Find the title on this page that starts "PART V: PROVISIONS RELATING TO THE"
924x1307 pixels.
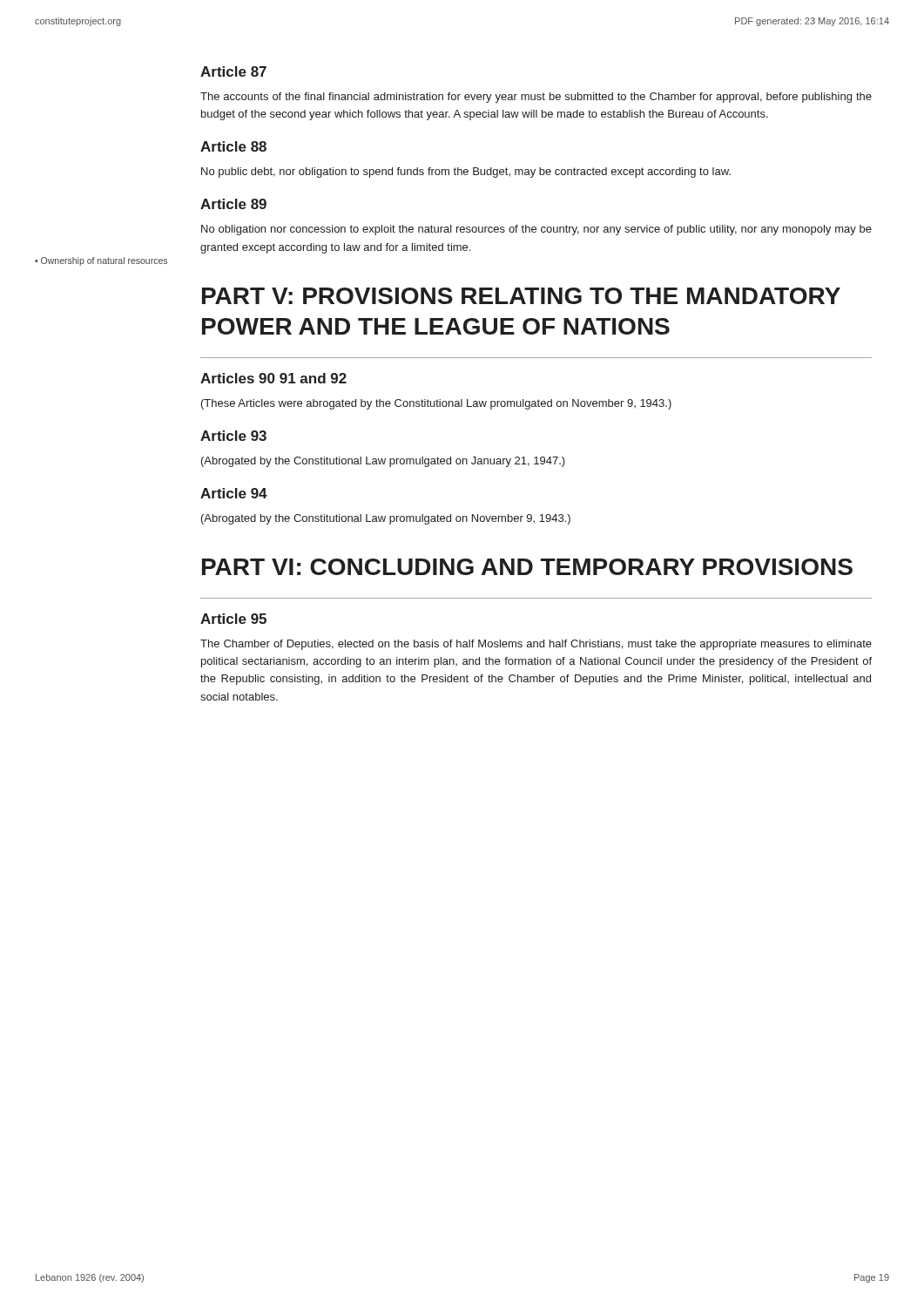click(520, 311)
